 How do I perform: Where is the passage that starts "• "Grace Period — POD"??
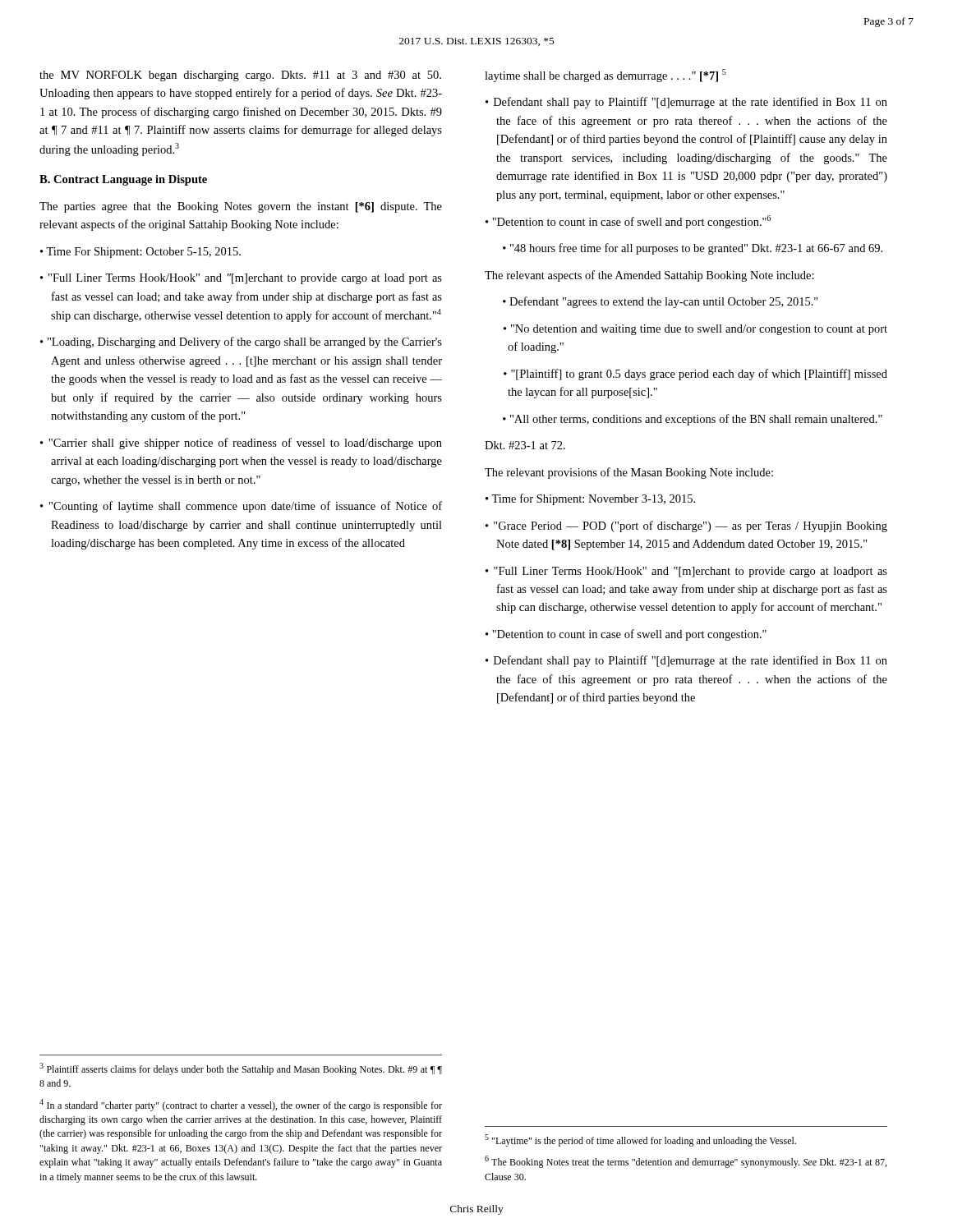tap(686, 535)
